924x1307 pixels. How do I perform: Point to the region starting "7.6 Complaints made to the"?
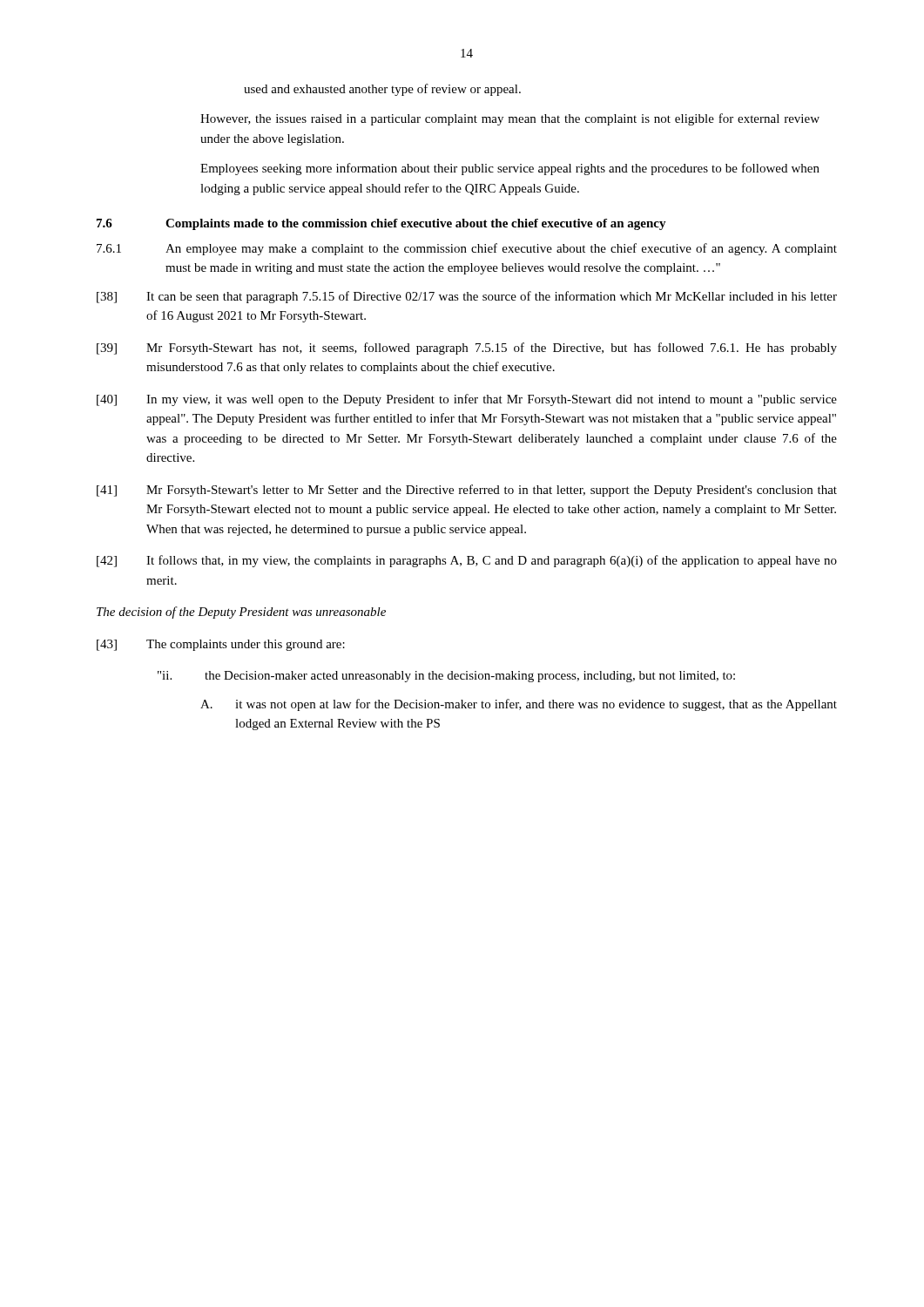click(x=381, y=223)
